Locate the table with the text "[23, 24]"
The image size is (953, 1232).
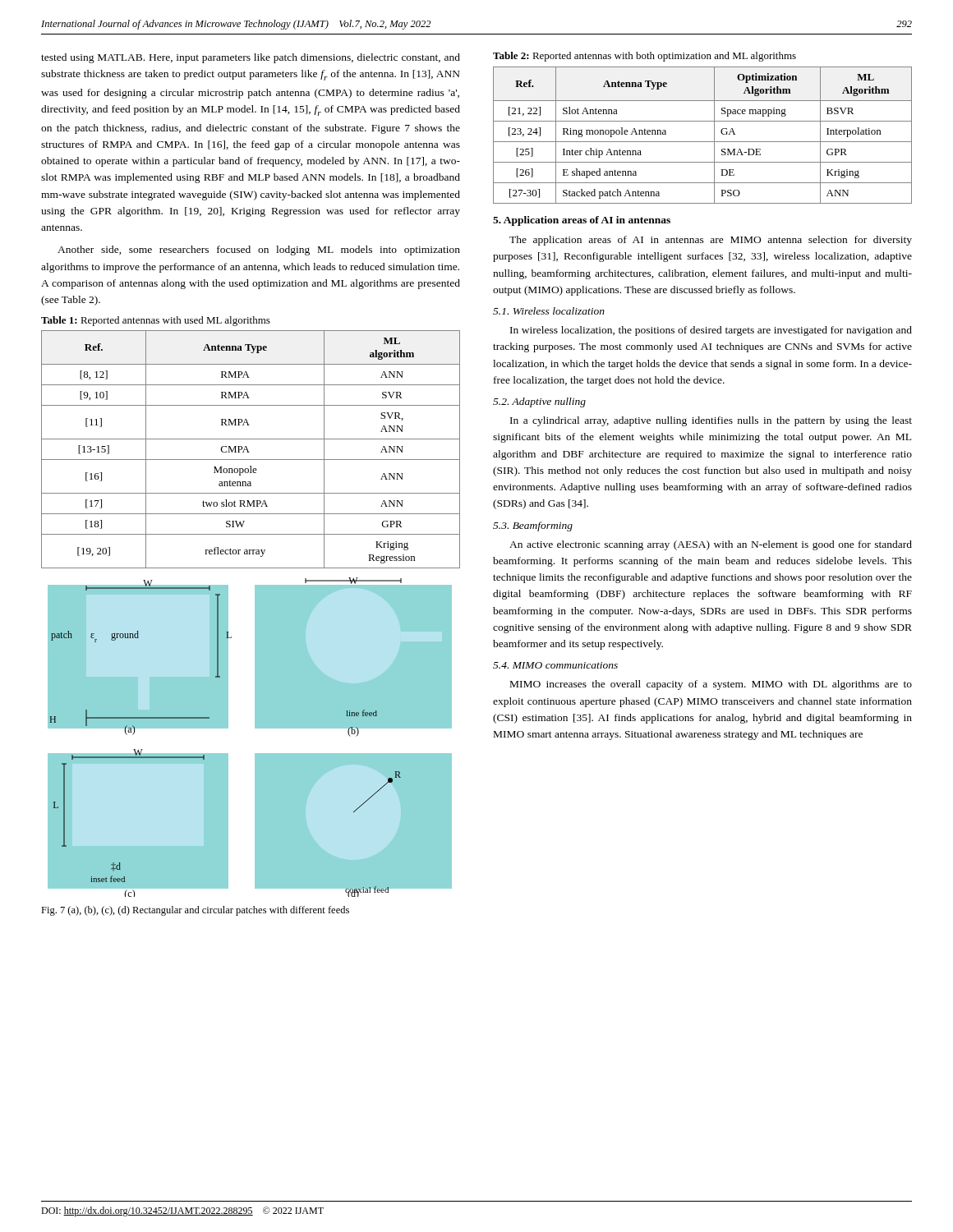pos(702,135)
